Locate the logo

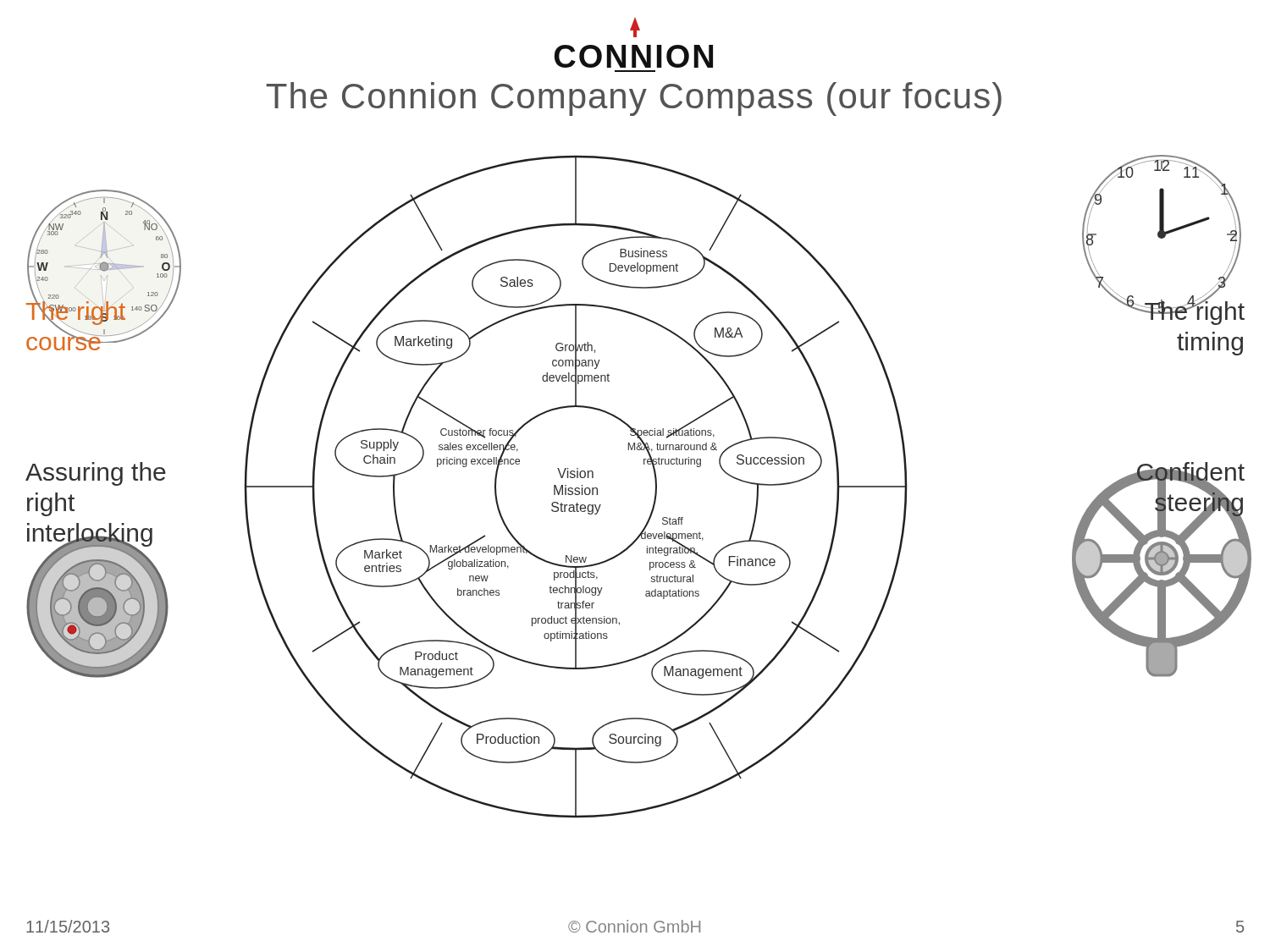[x=635, y=47]
